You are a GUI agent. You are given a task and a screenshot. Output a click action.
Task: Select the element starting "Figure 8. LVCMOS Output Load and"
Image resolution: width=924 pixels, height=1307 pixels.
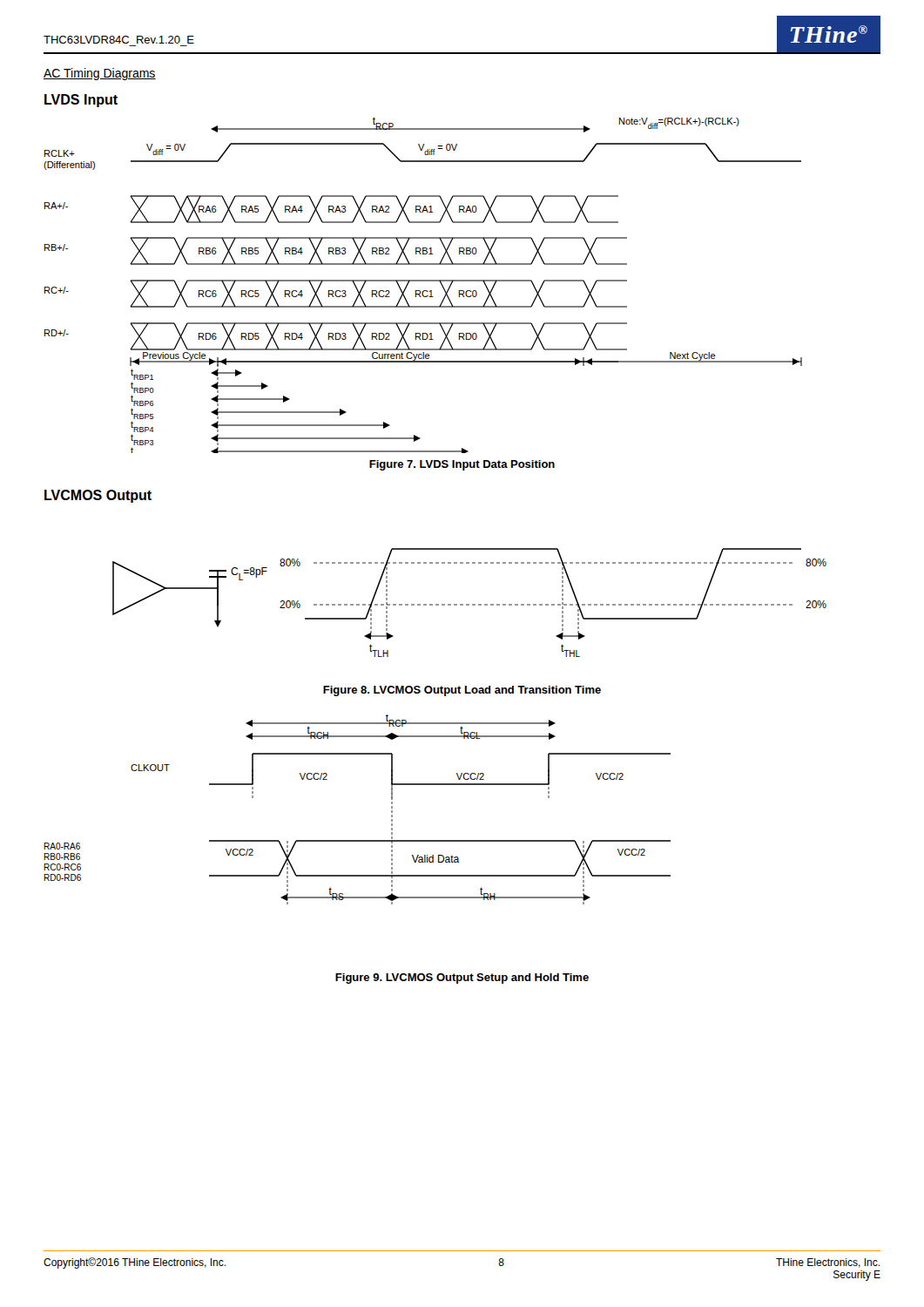point(462,690)
